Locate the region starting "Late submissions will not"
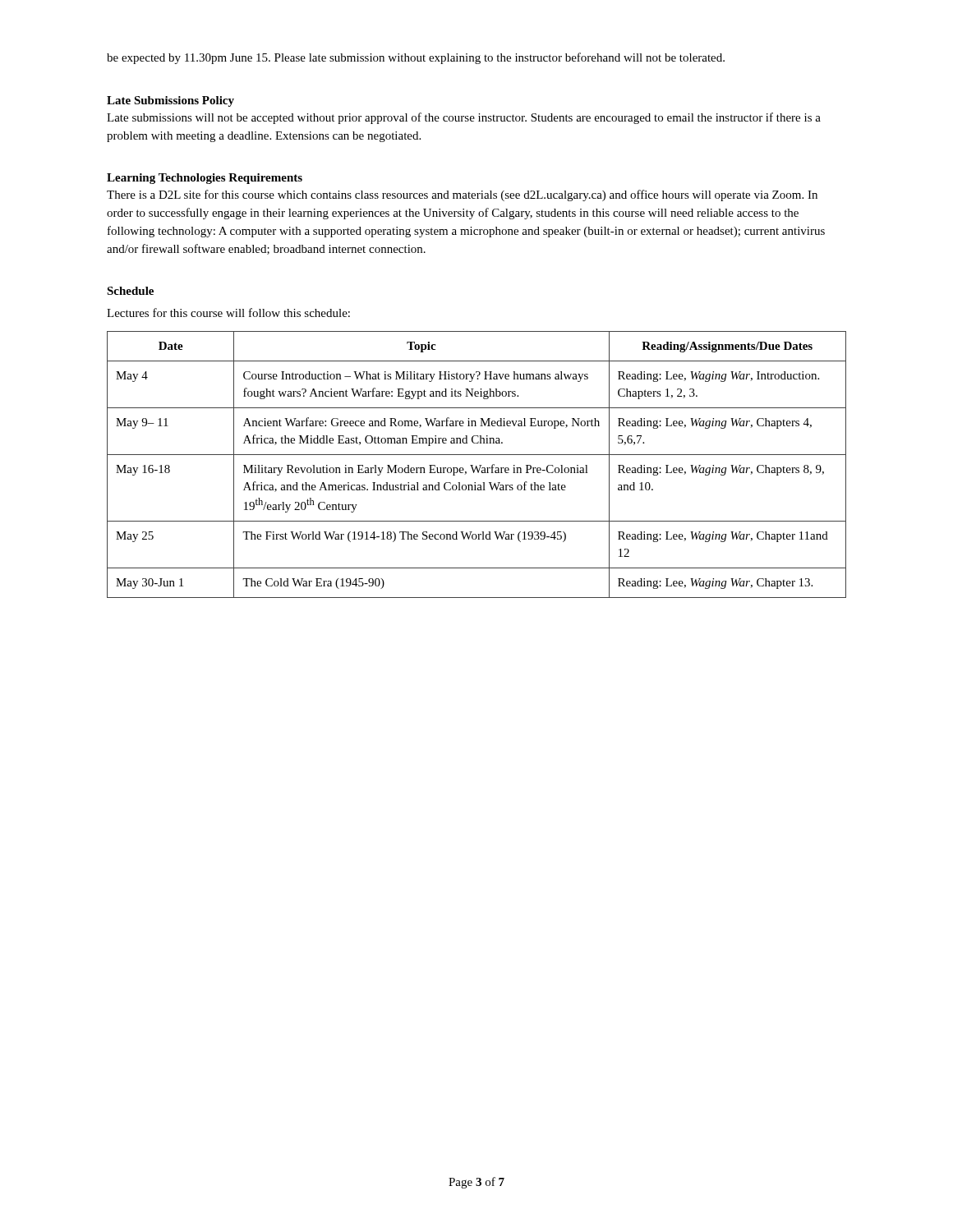The image size is (953, 1232). [476, 127]
